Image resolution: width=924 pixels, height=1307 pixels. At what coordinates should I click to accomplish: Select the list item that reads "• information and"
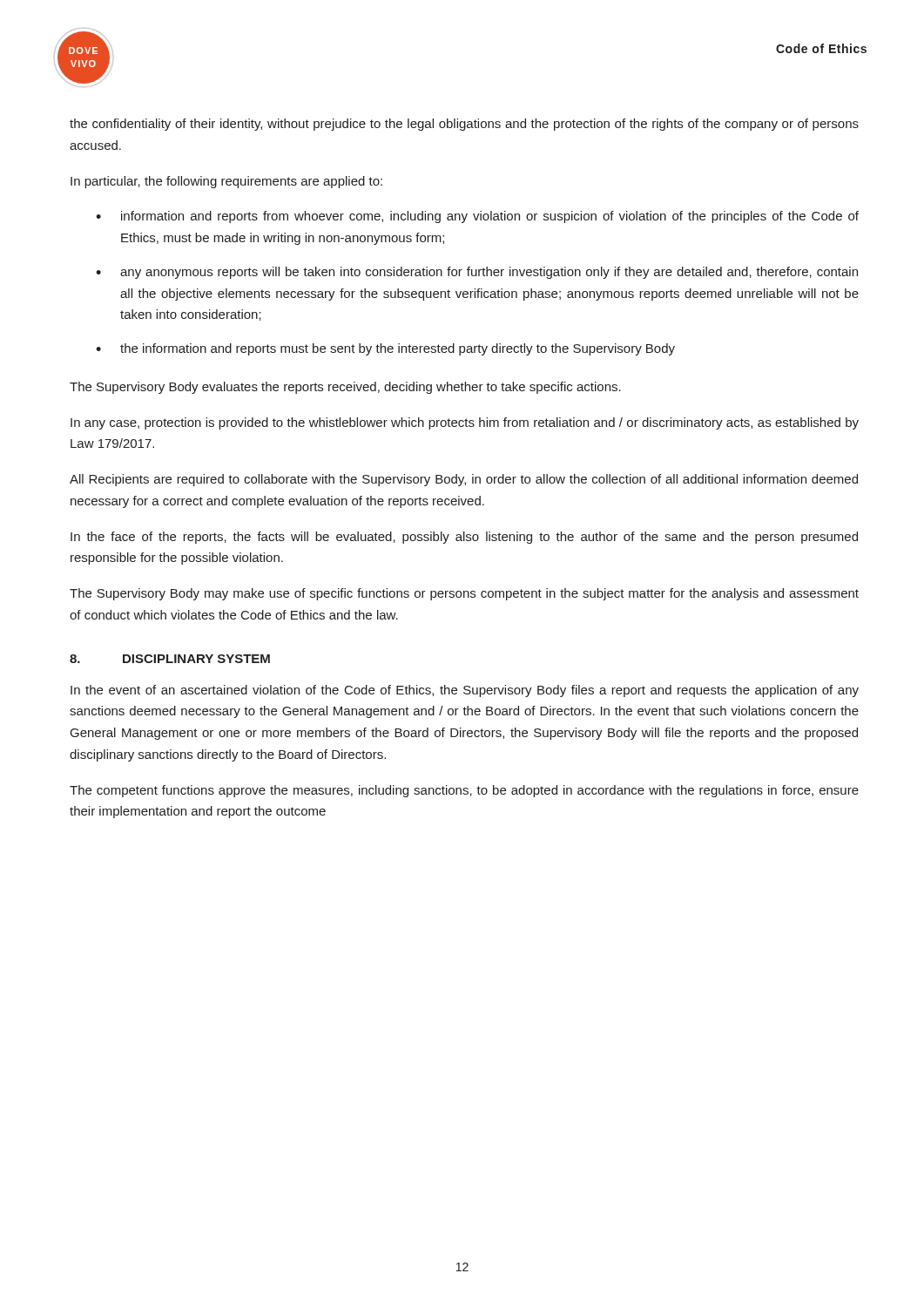point(477,227)
